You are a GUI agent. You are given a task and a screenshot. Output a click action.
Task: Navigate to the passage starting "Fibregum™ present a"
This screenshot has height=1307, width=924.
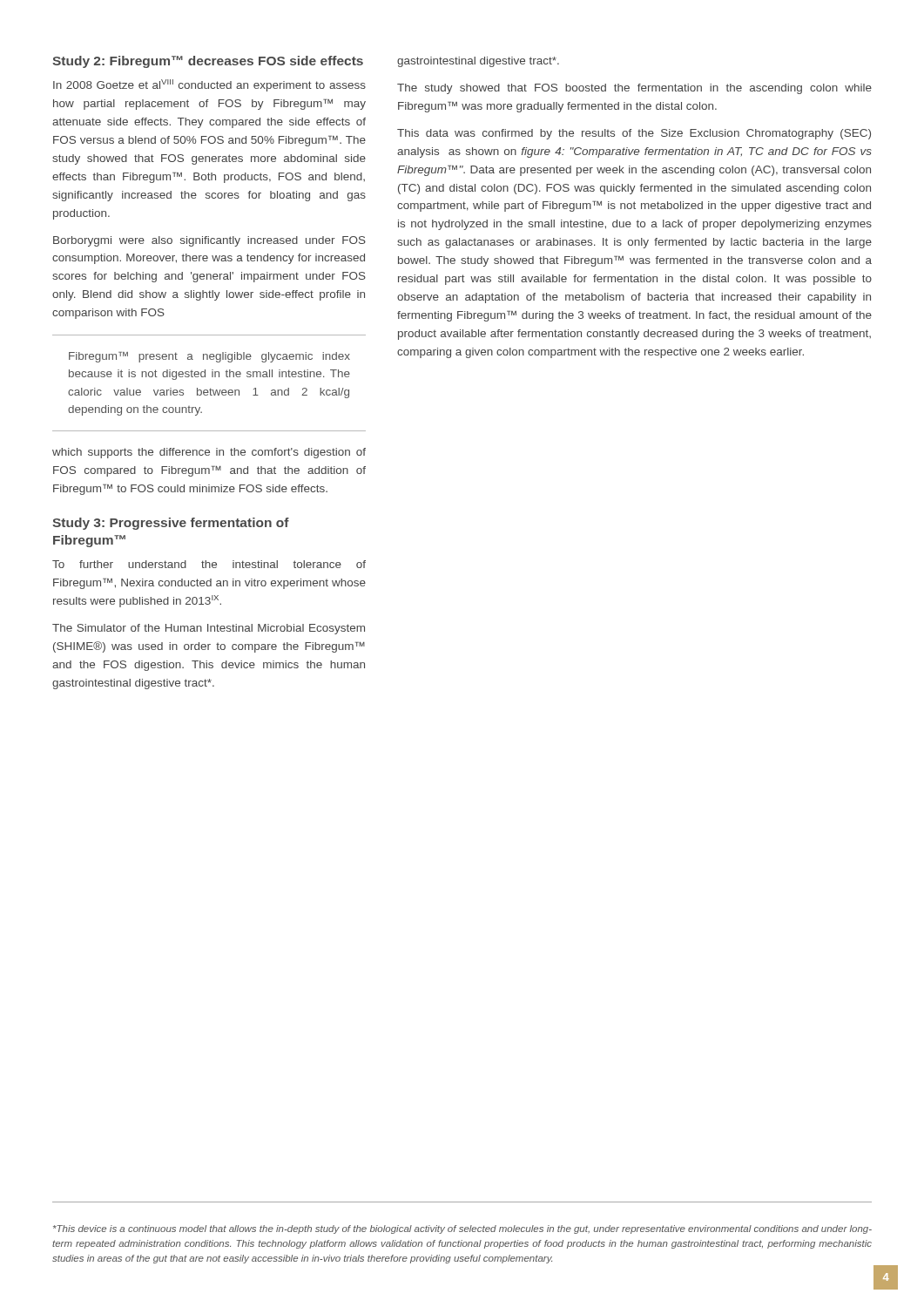click(x=209, y=383)
